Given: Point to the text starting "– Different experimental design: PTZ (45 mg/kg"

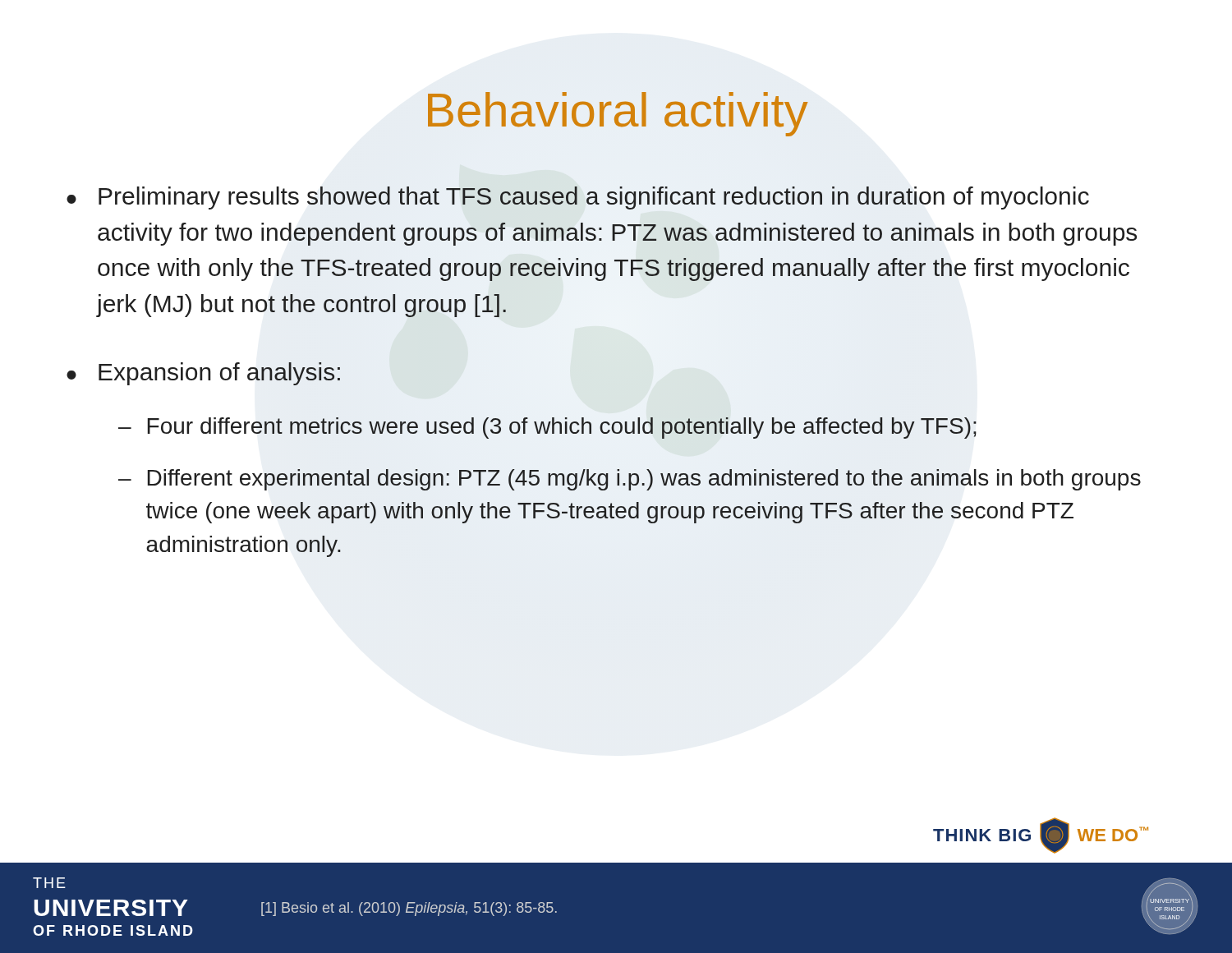Looking at the screenshot, I should tap(642, 511).
